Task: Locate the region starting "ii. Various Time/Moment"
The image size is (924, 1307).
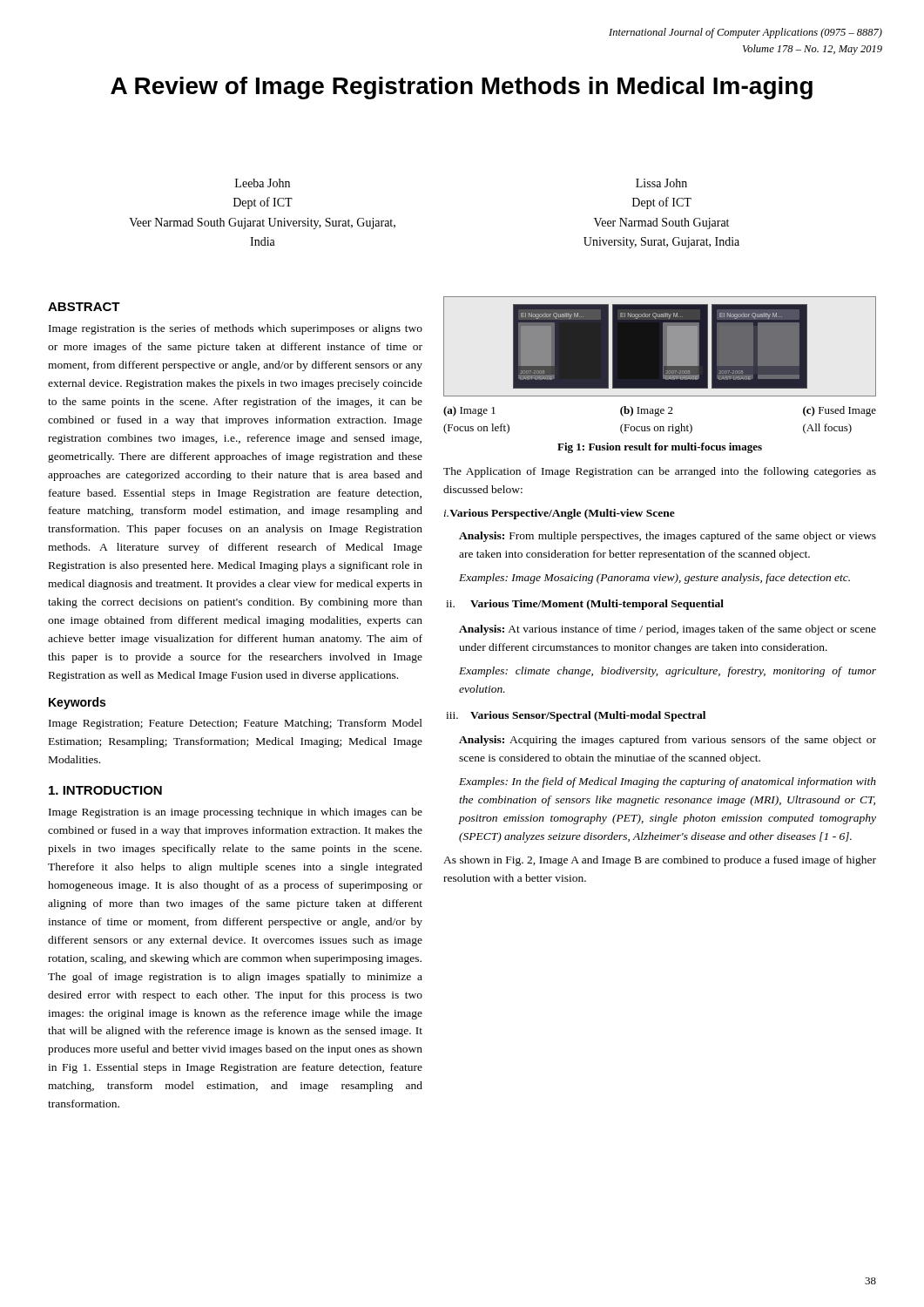Action: pyautogui.click(x=660, y=604)
